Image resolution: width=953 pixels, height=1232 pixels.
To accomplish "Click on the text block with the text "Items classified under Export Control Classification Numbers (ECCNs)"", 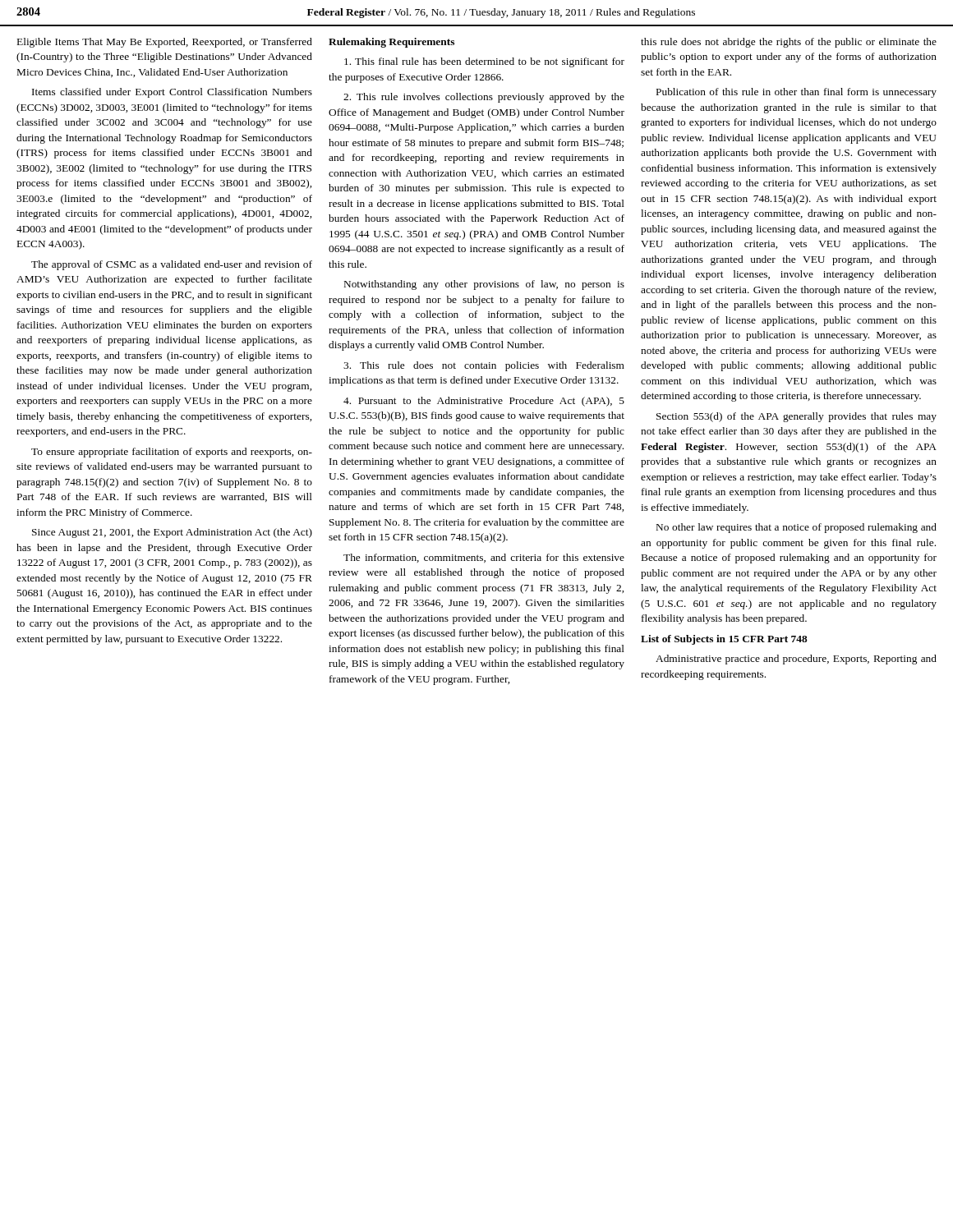I will tap(164, 168).
